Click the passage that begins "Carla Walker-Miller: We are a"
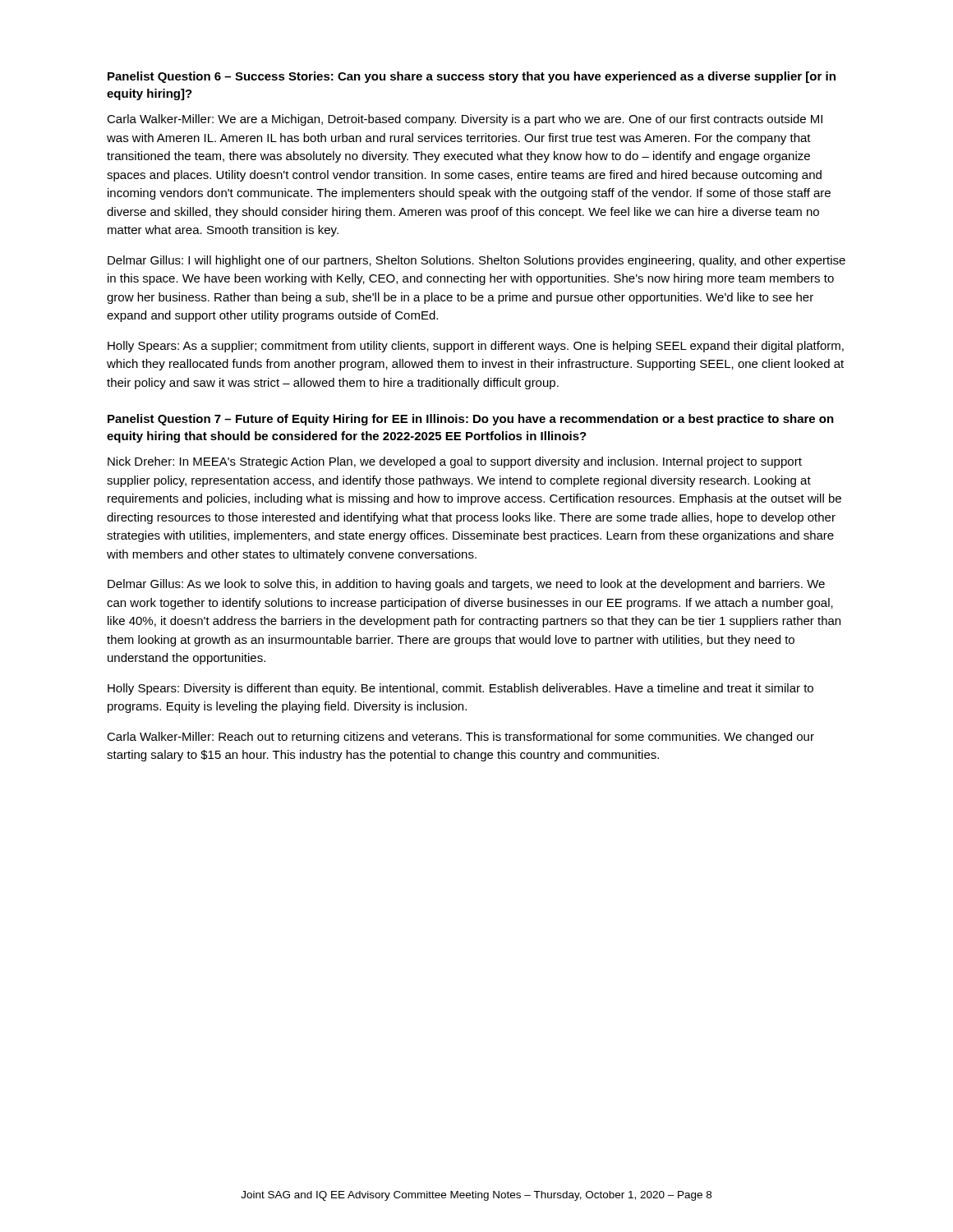Image resolution: width=953 pixels, height=1232 pixels. (x=469, y=174)
